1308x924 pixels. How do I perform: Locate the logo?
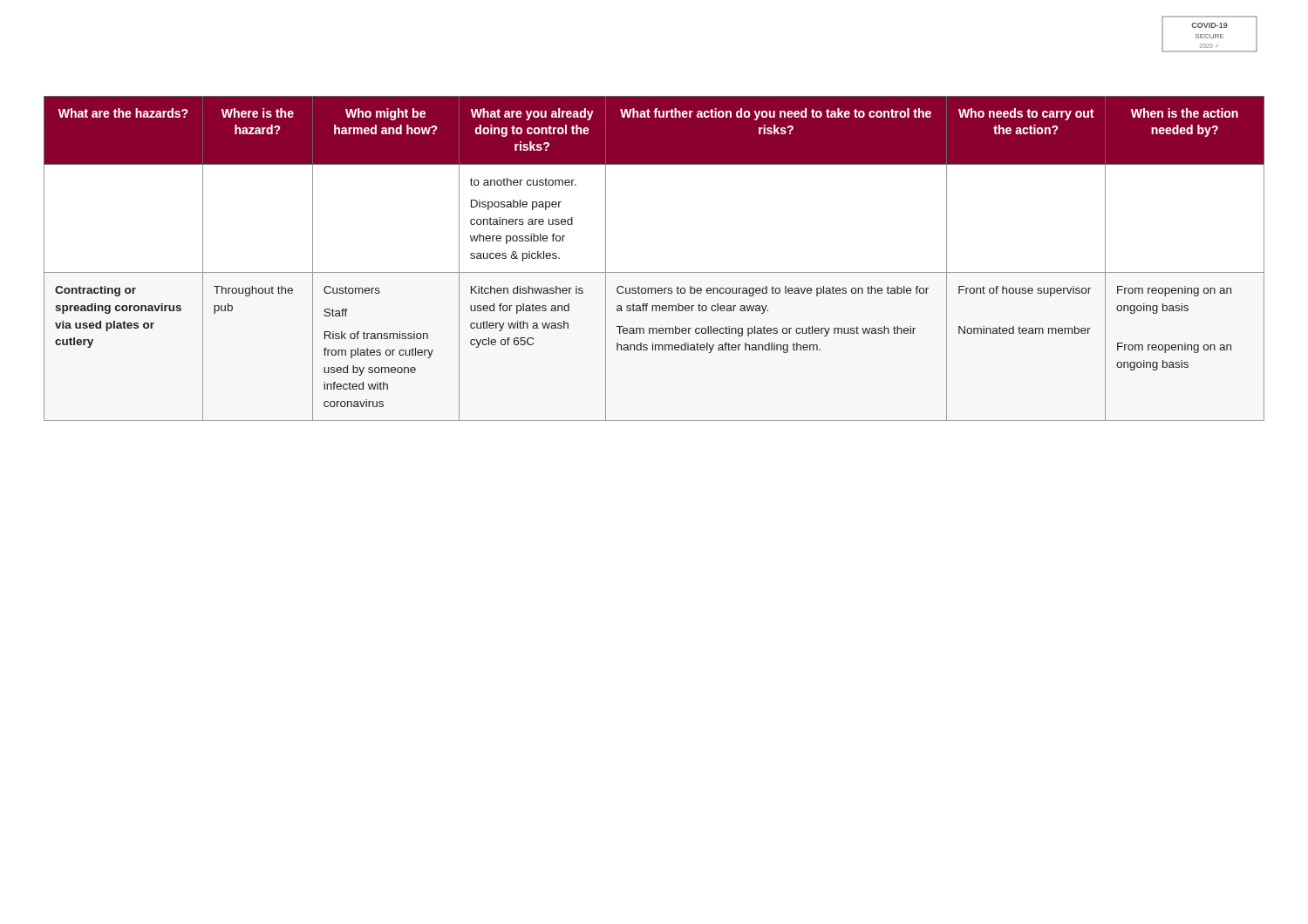tap(1214, 37)
